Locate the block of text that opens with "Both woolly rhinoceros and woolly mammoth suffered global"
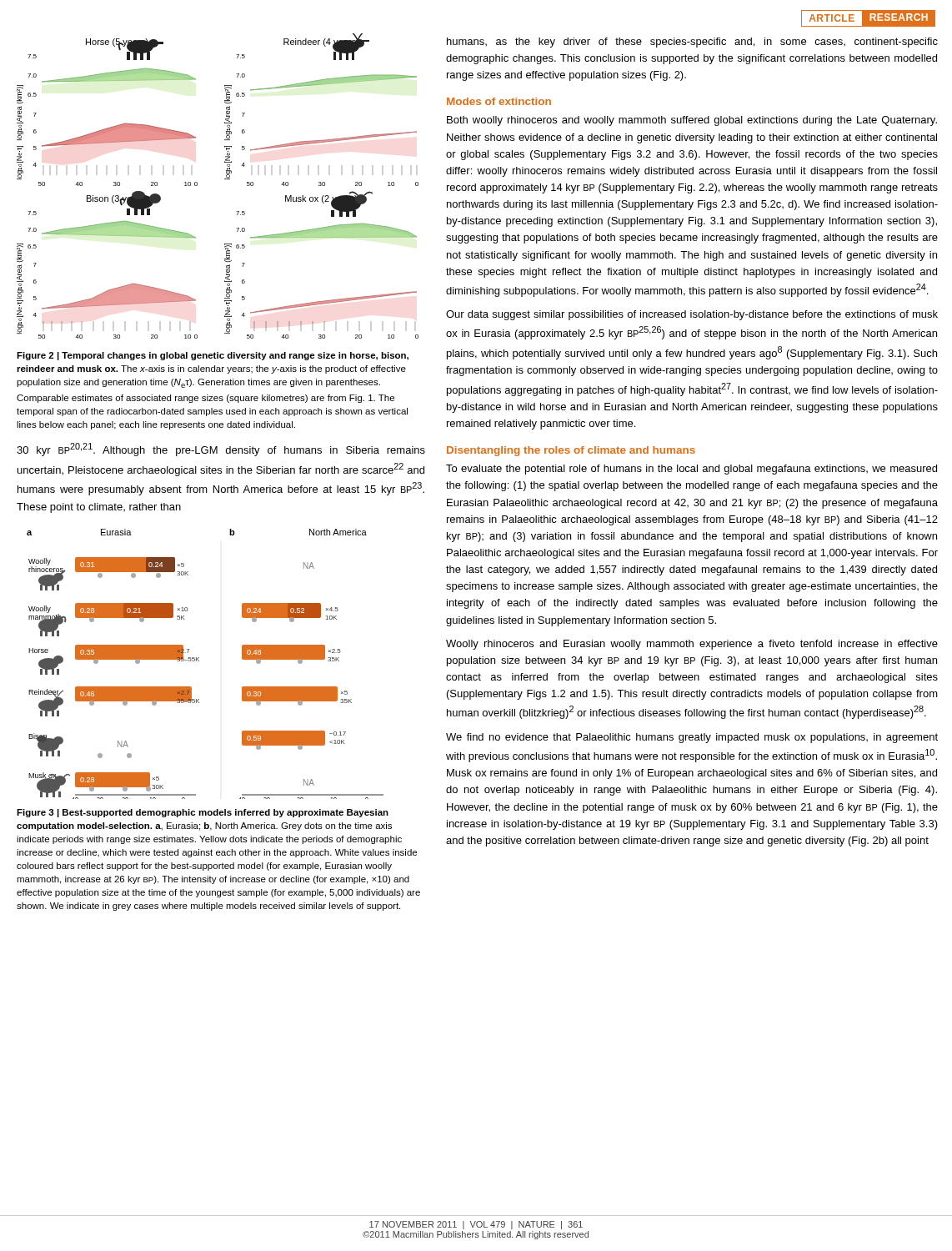The width and height of the screenshot is (952, 1251). [x=692, y=205]
